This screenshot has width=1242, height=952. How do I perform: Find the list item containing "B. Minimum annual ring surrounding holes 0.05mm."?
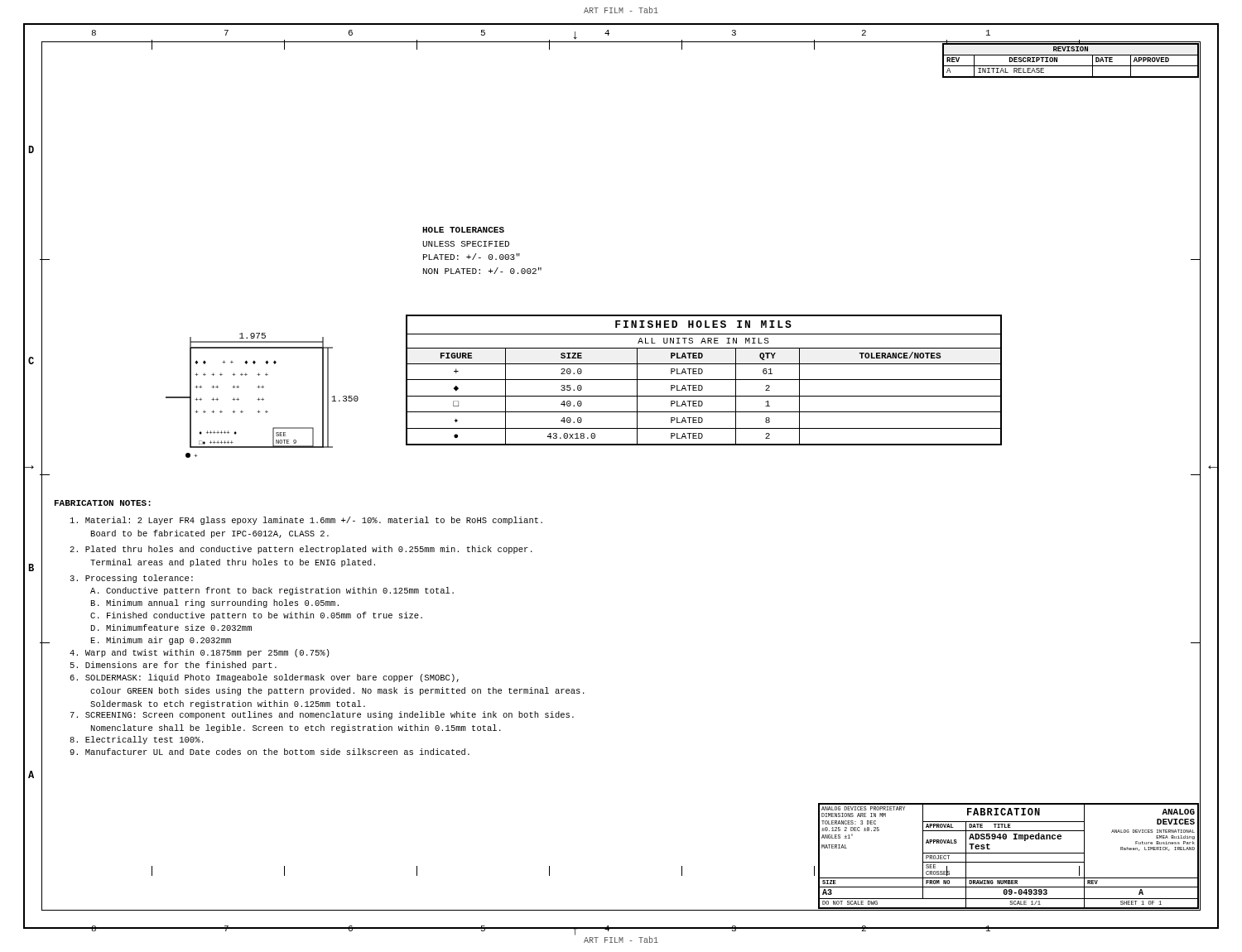click(x=197, y=603)
